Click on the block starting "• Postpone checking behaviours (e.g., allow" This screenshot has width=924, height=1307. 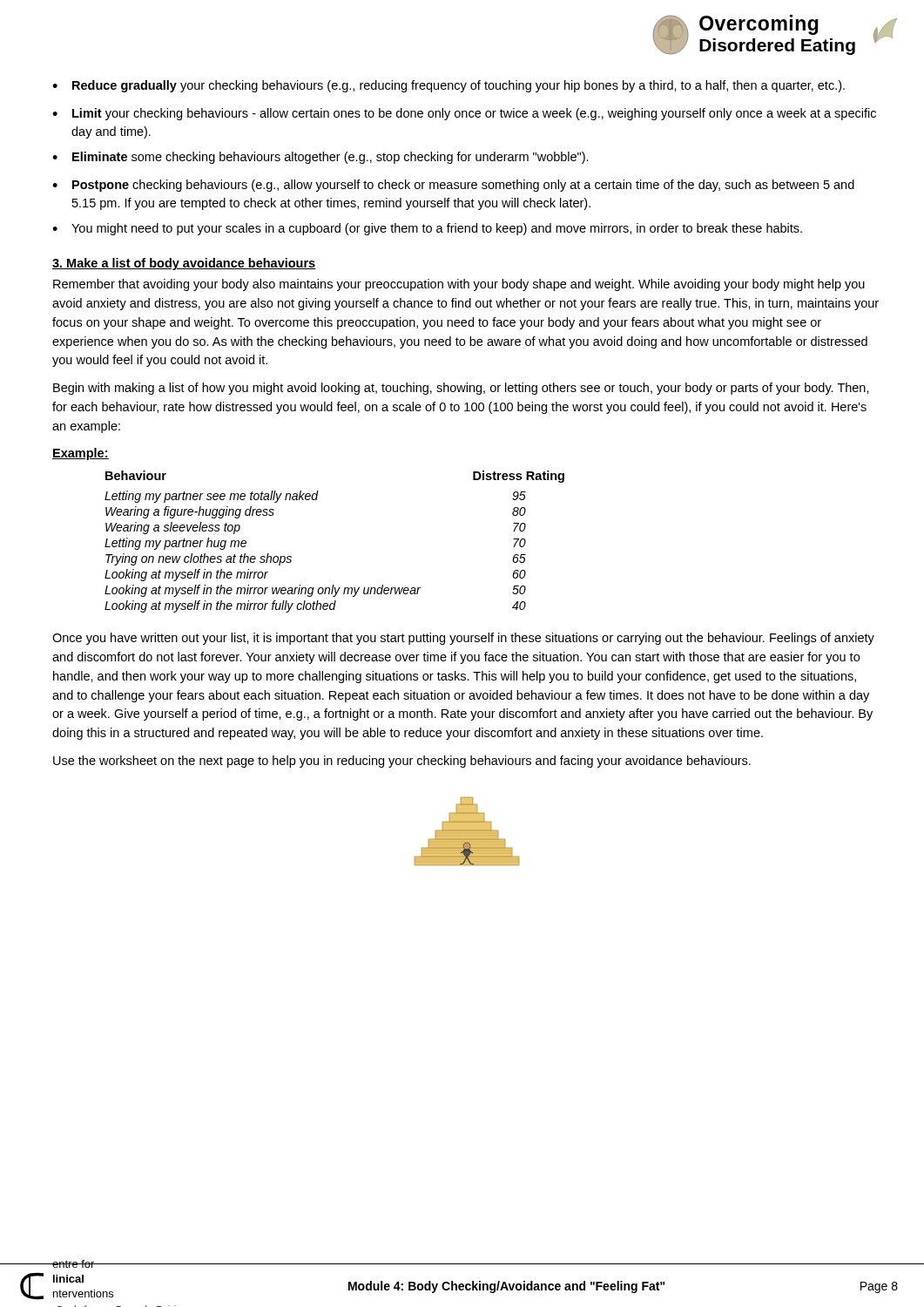466,194
